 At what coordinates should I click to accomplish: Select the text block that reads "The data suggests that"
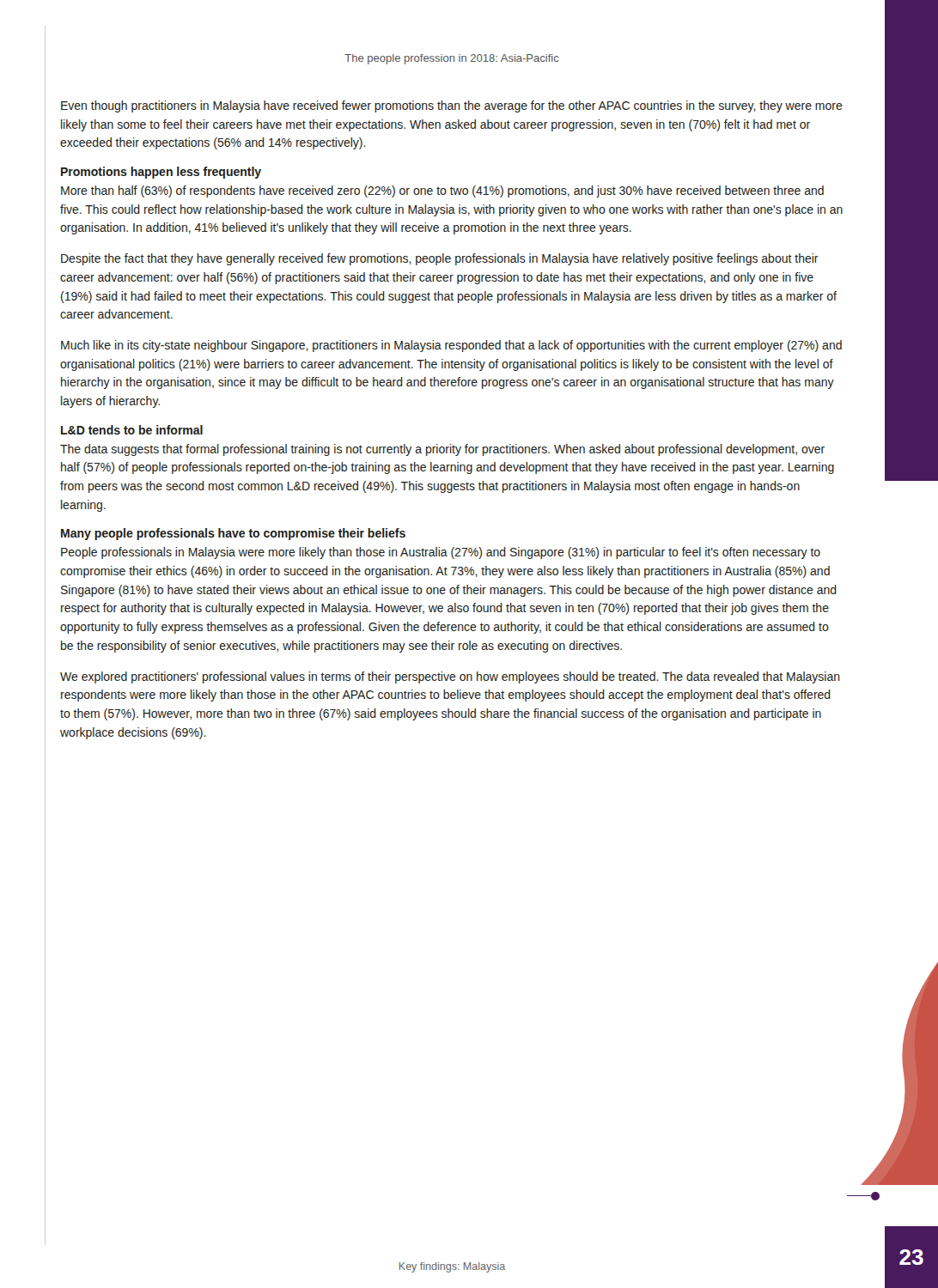coord(447,477)
